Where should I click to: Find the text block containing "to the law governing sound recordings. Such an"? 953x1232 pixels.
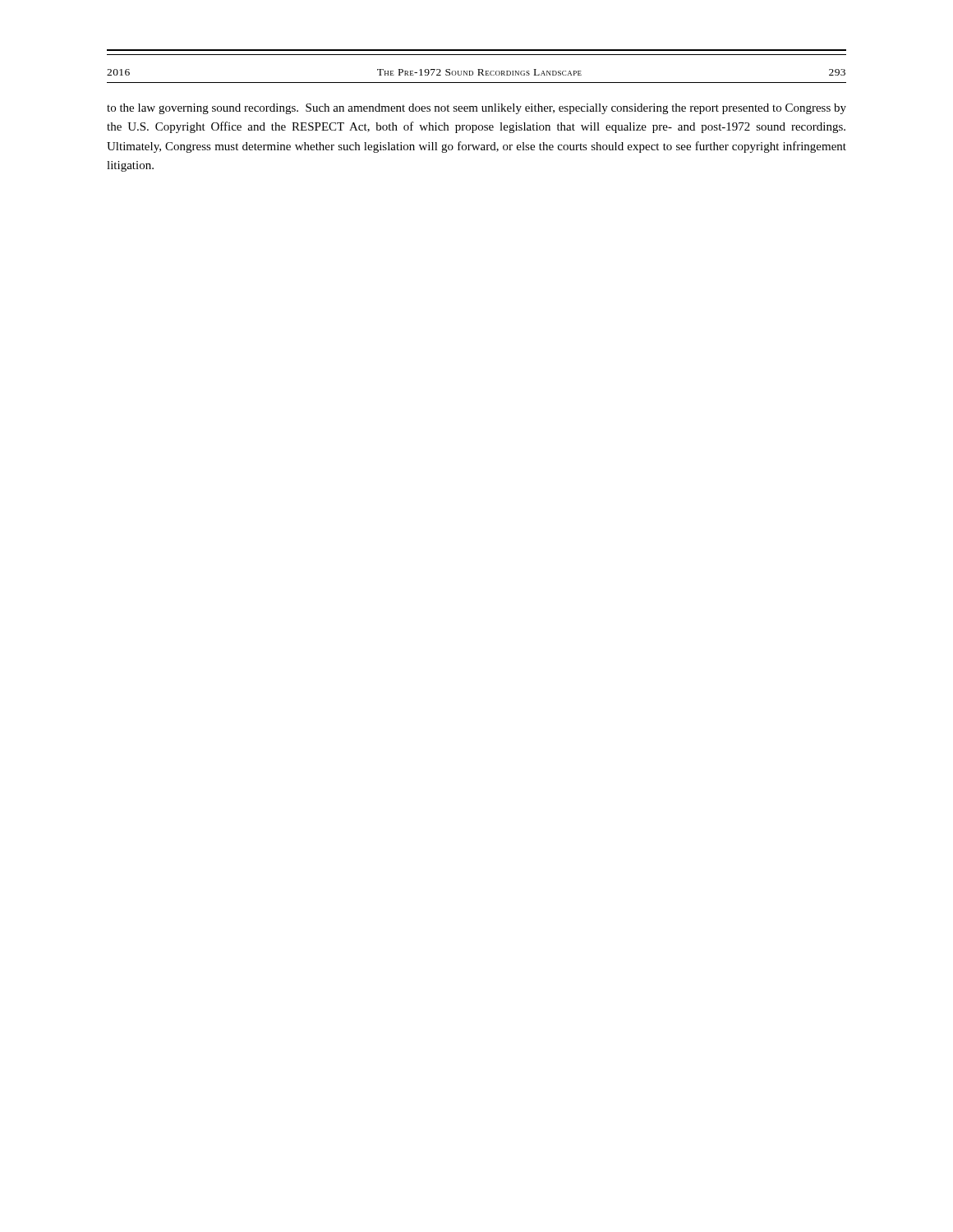tap(476, 137)
